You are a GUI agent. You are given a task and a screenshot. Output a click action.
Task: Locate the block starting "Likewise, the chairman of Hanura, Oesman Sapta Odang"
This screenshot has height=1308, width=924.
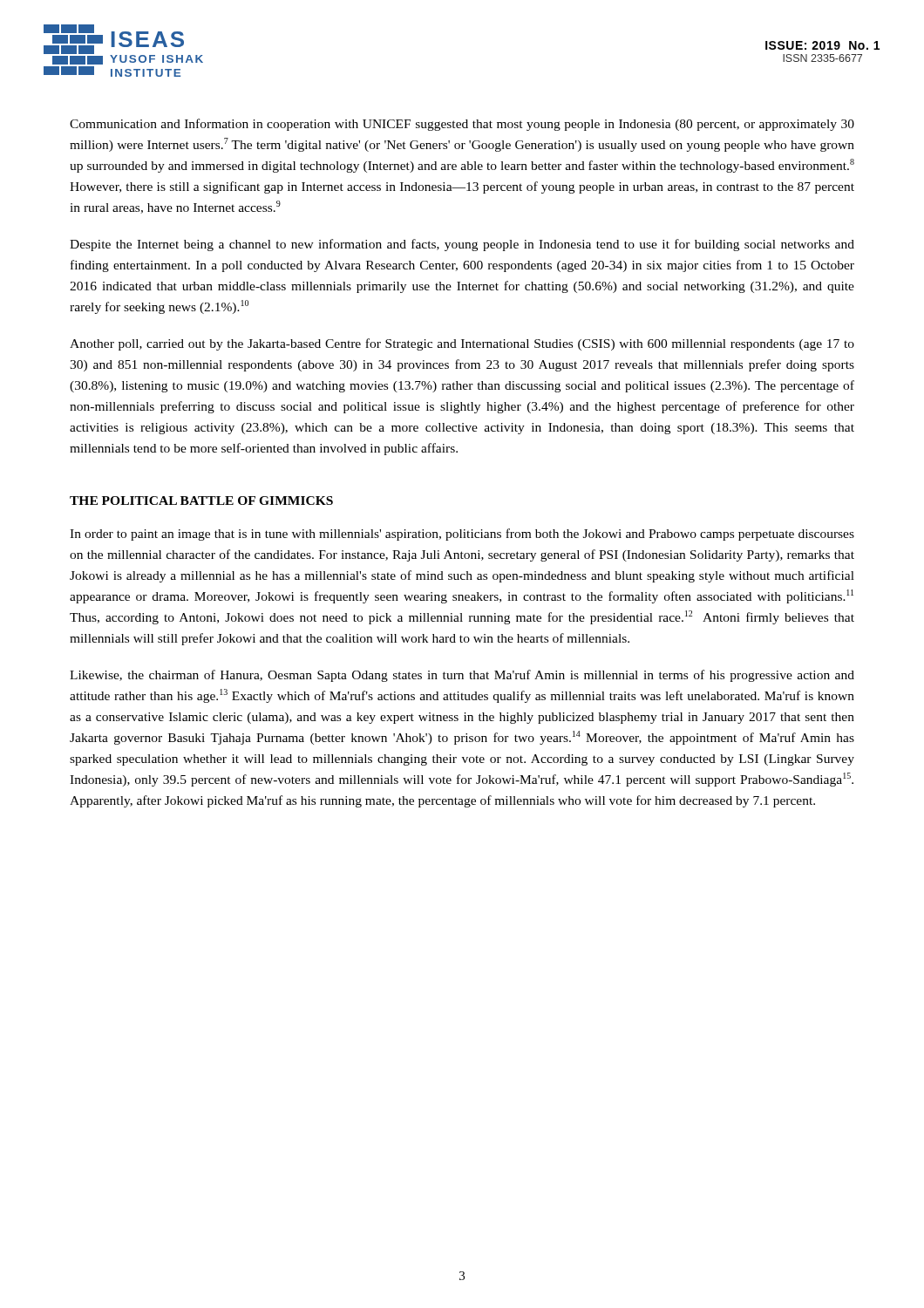point(462,738)
